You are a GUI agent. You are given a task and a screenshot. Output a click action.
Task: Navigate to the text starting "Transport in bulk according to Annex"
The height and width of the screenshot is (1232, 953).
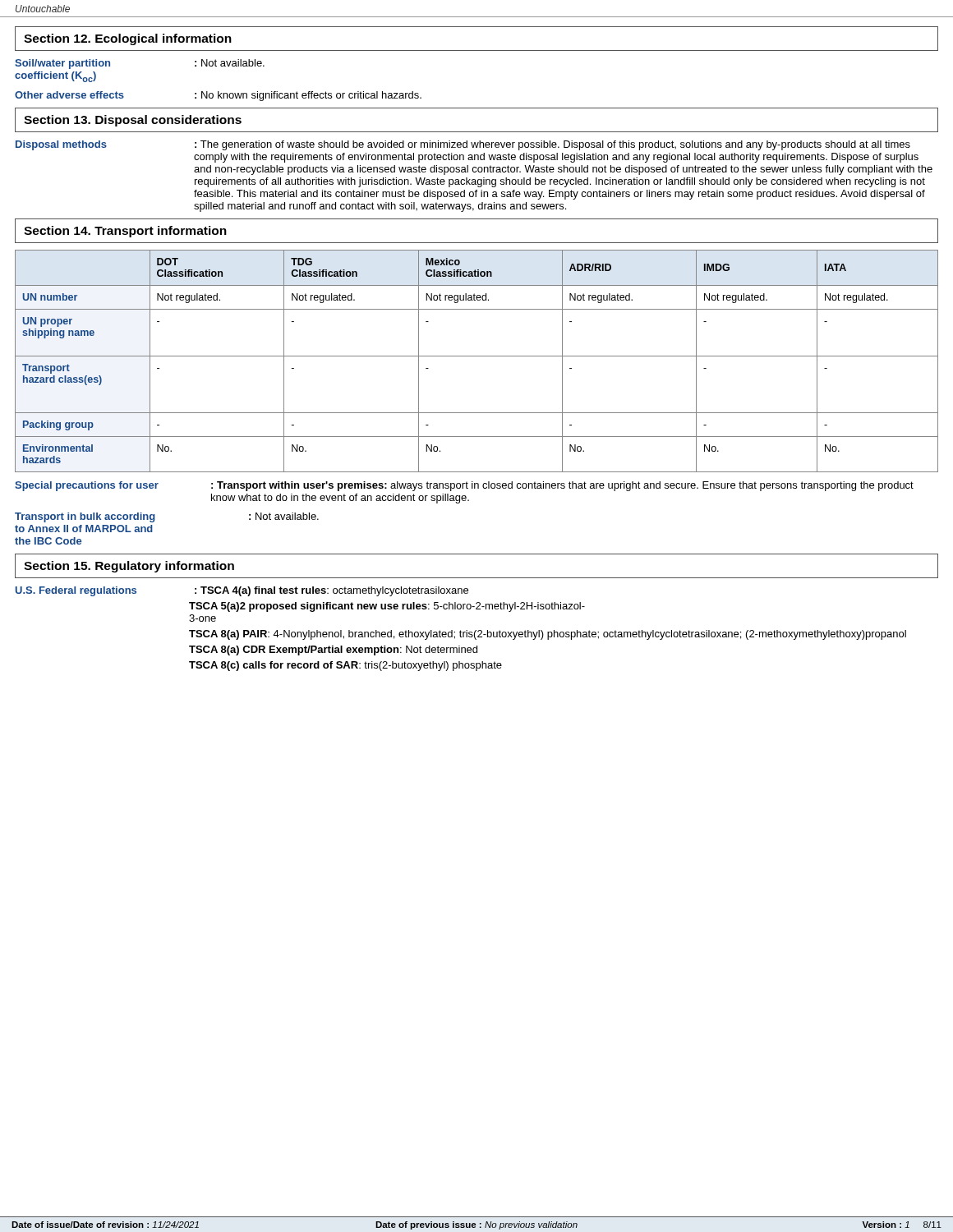coord(82,517)
